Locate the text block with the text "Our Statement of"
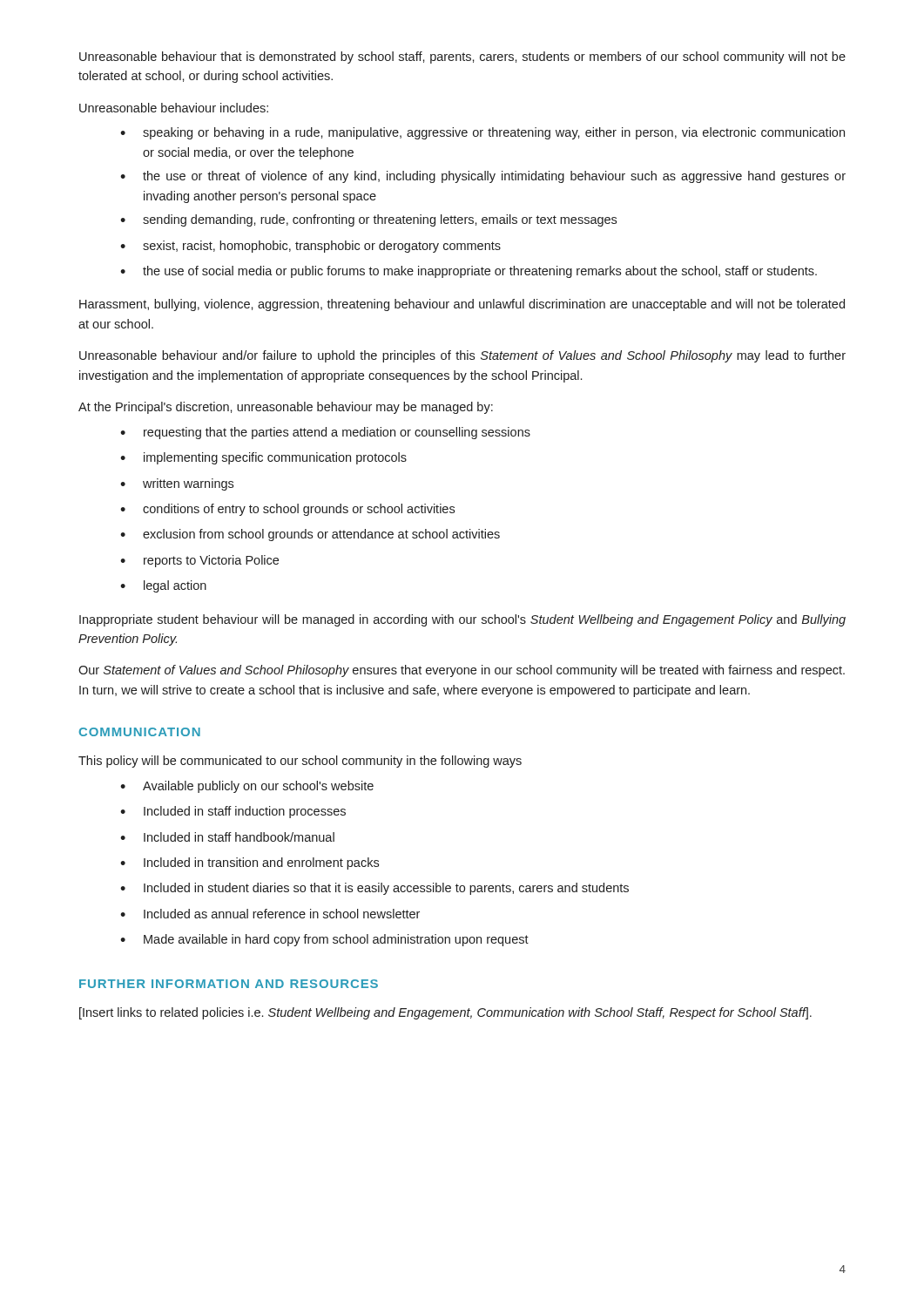This screenshot has height=1307, width=924. click(x=462, y=680)
